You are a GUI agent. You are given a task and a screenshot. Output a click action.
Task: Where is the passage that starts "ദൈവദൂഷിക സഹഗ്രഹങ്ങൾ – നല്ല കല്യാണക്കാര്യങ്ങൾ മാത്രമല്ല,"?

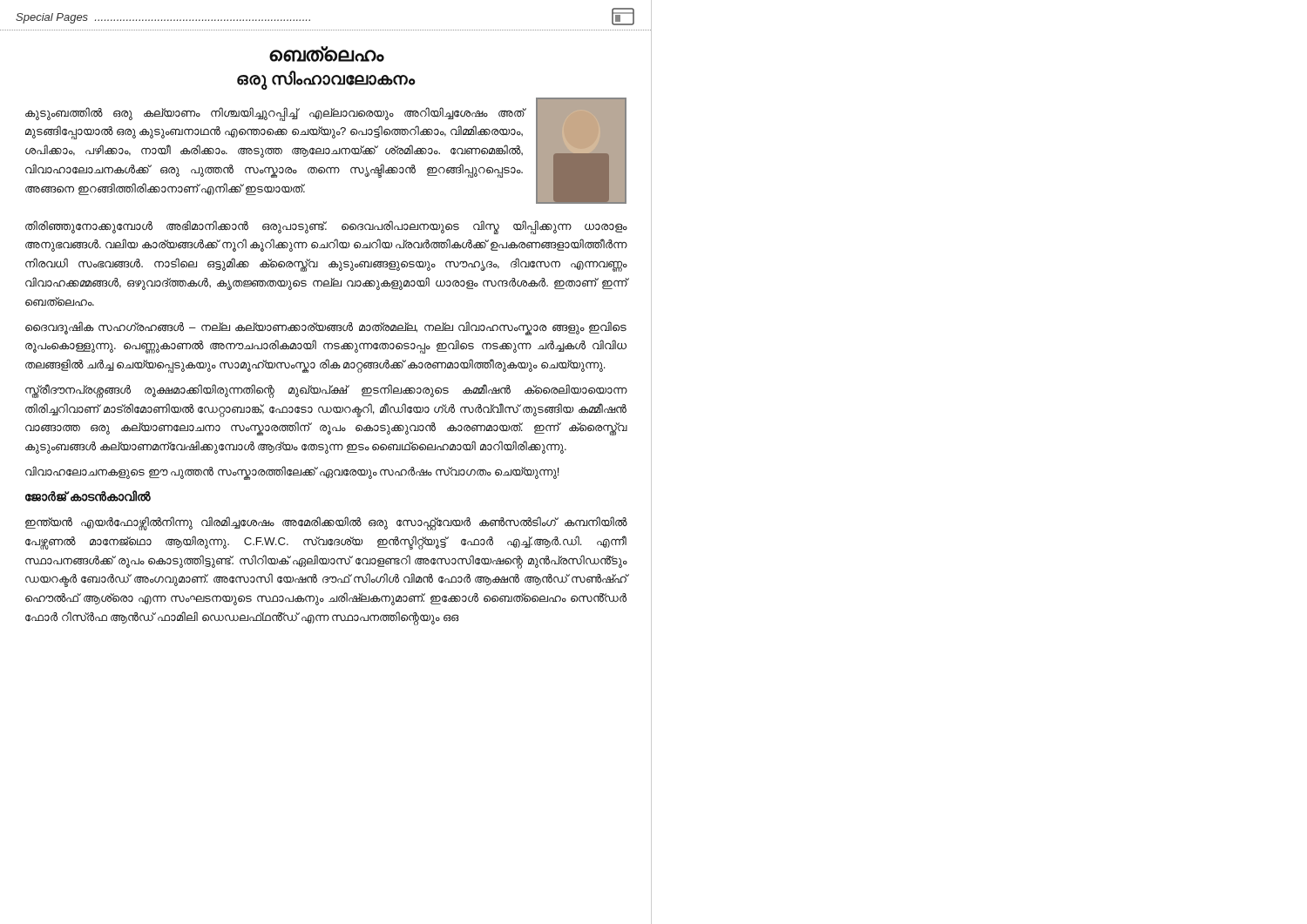coord(325,346)
